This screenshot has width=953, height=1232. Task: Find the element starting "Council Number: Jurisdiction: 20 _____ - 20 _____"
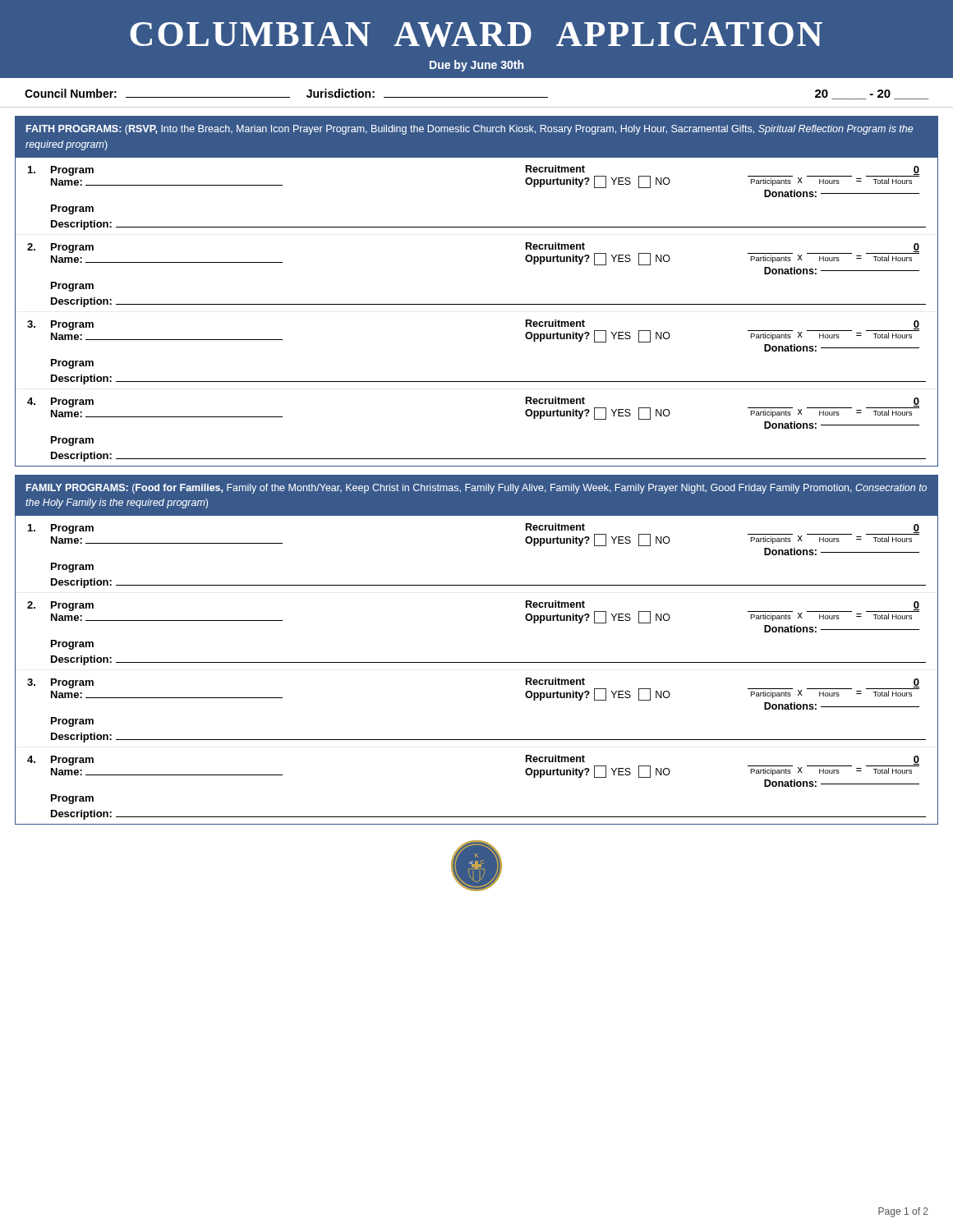pyautogui.click(x=476, y=93)
